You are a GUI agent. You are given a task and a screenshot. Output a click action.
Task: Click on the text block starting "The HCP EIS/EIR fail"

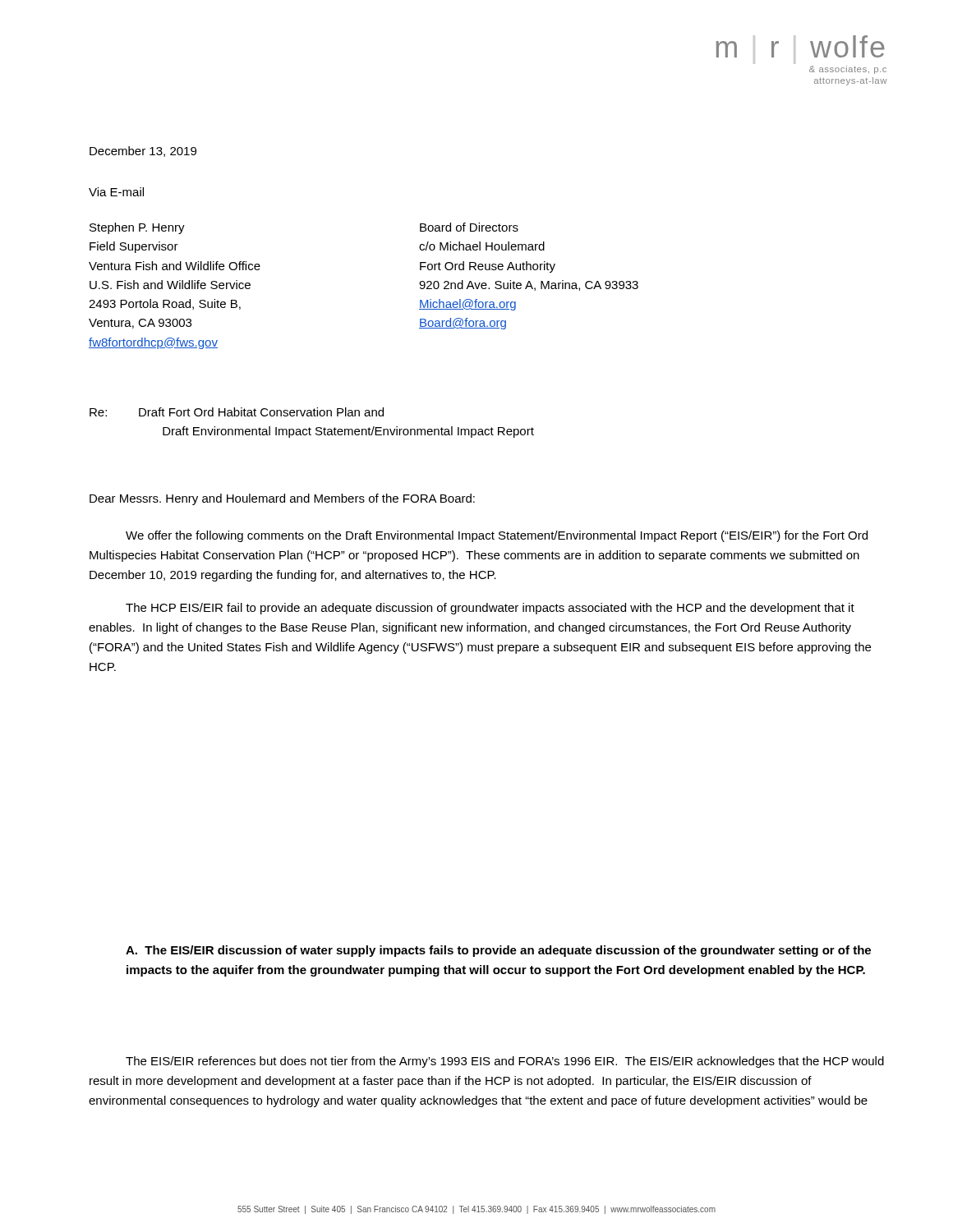coord(480,637)
